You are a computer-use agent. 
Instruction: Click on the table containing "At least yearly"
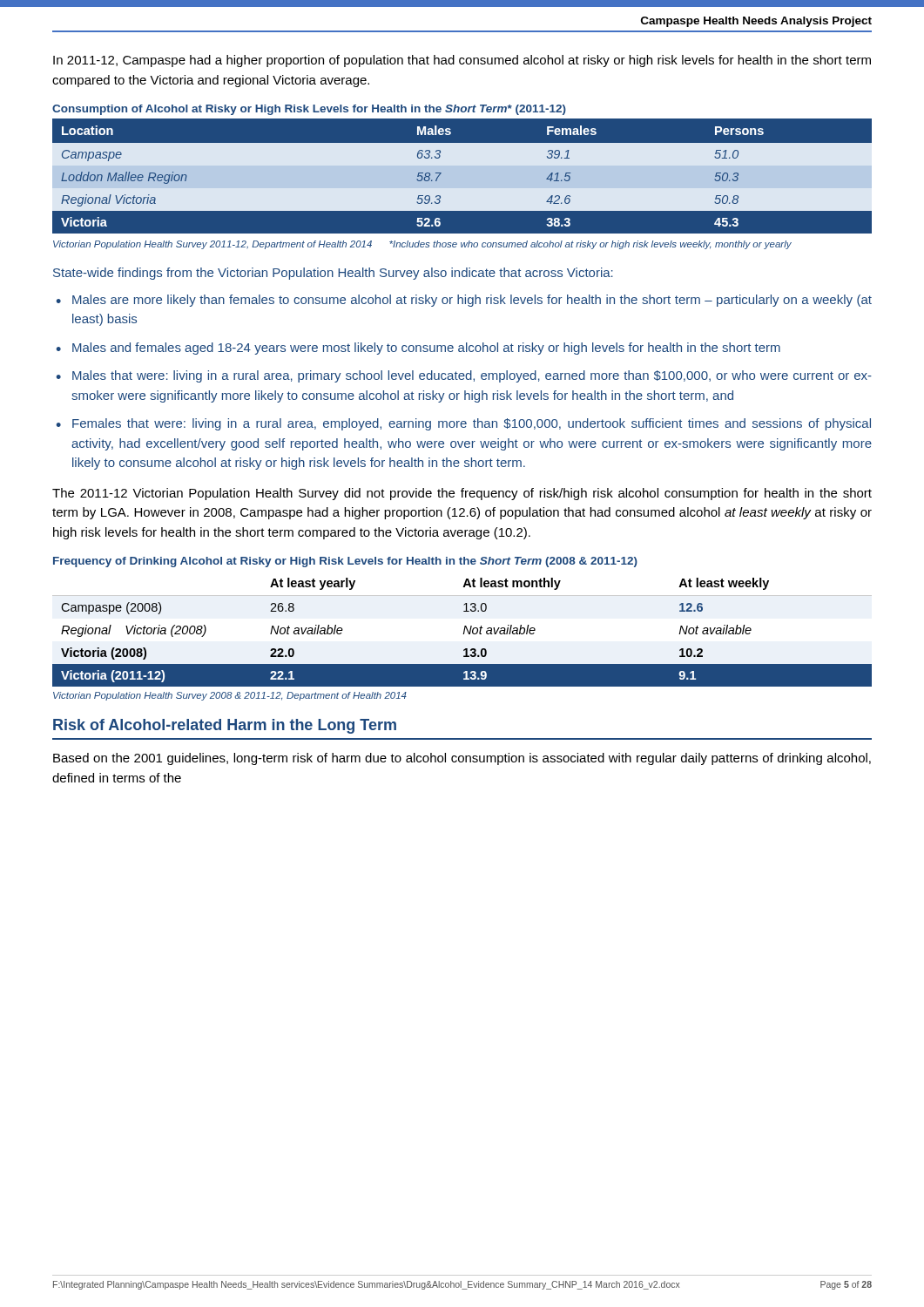(x=462, y=629)
